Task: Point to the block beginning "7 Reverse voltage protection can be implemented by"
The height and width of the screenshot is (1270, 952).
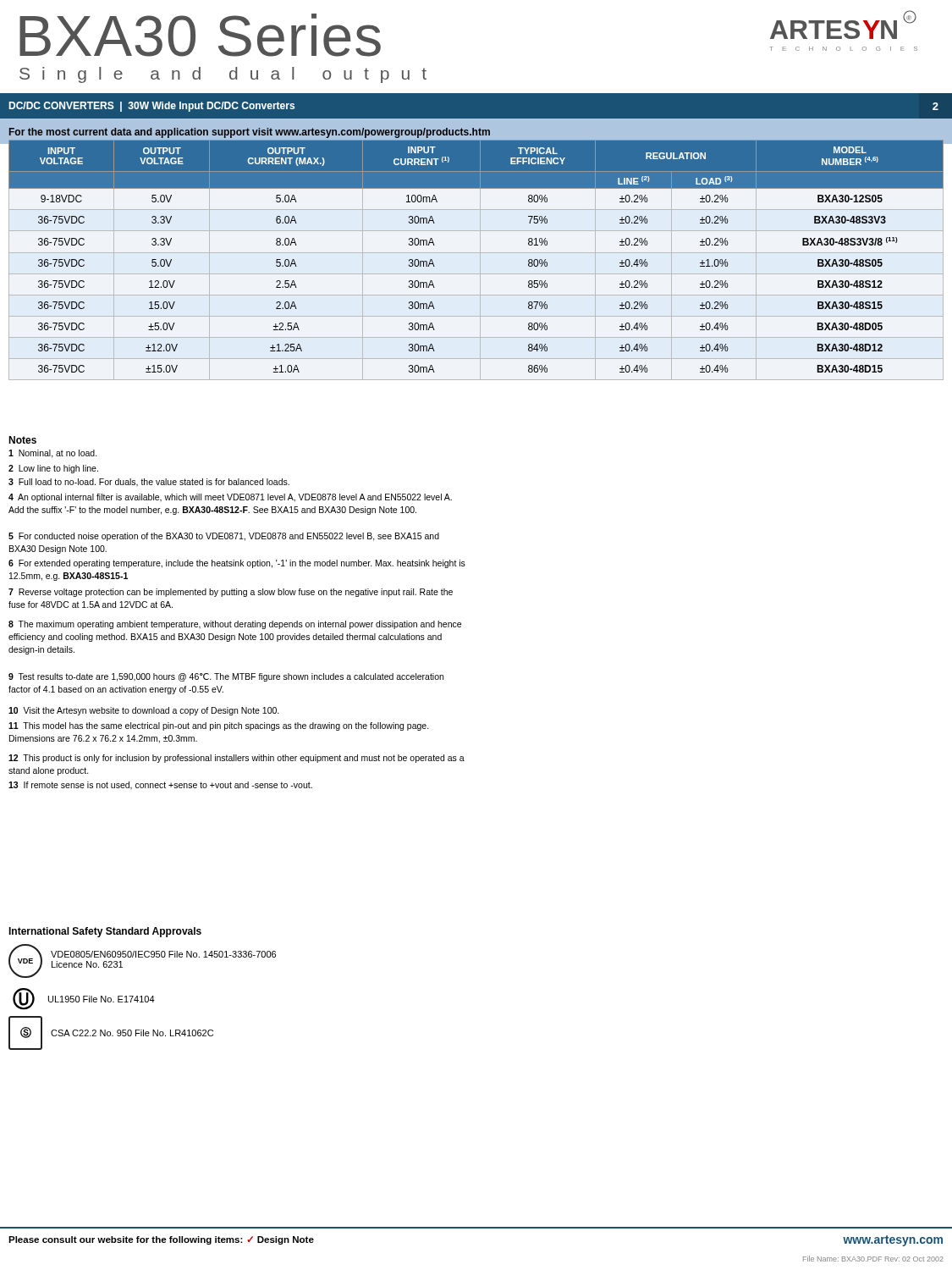Action: (x=231, y=598)
